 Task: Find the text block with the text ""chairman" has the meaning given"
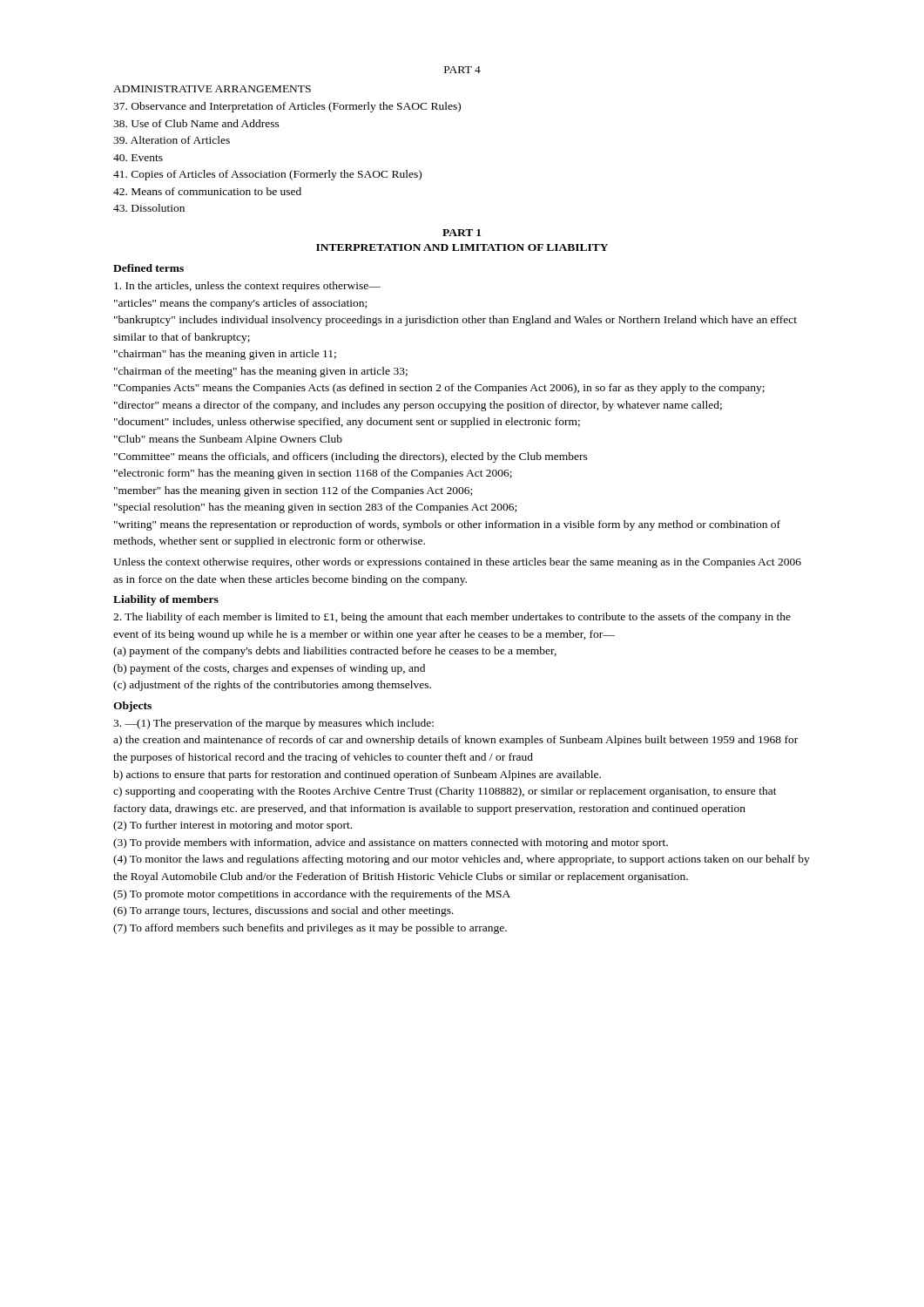click(225, 354)
